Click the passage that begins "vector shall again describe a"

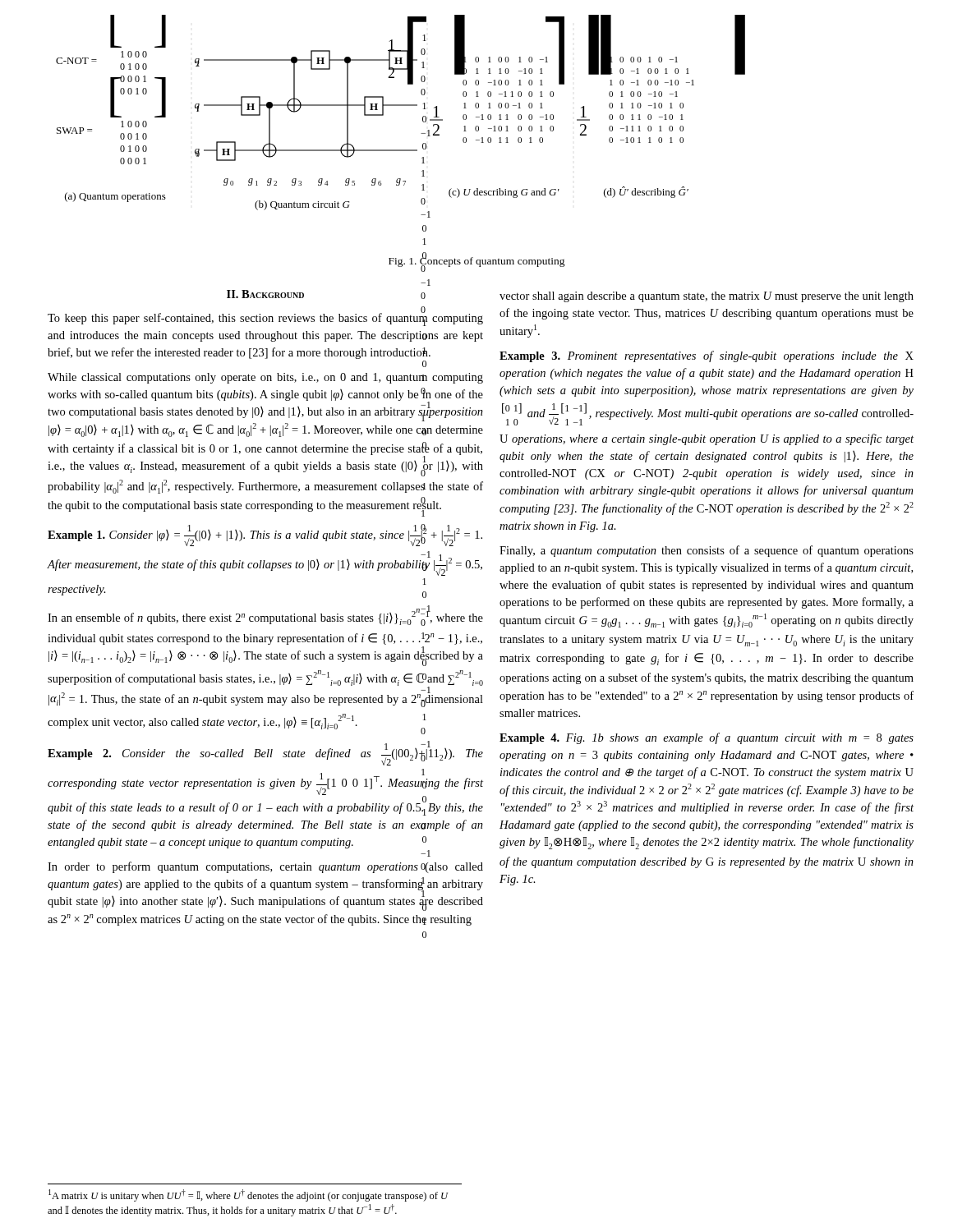tap(707, 313)
